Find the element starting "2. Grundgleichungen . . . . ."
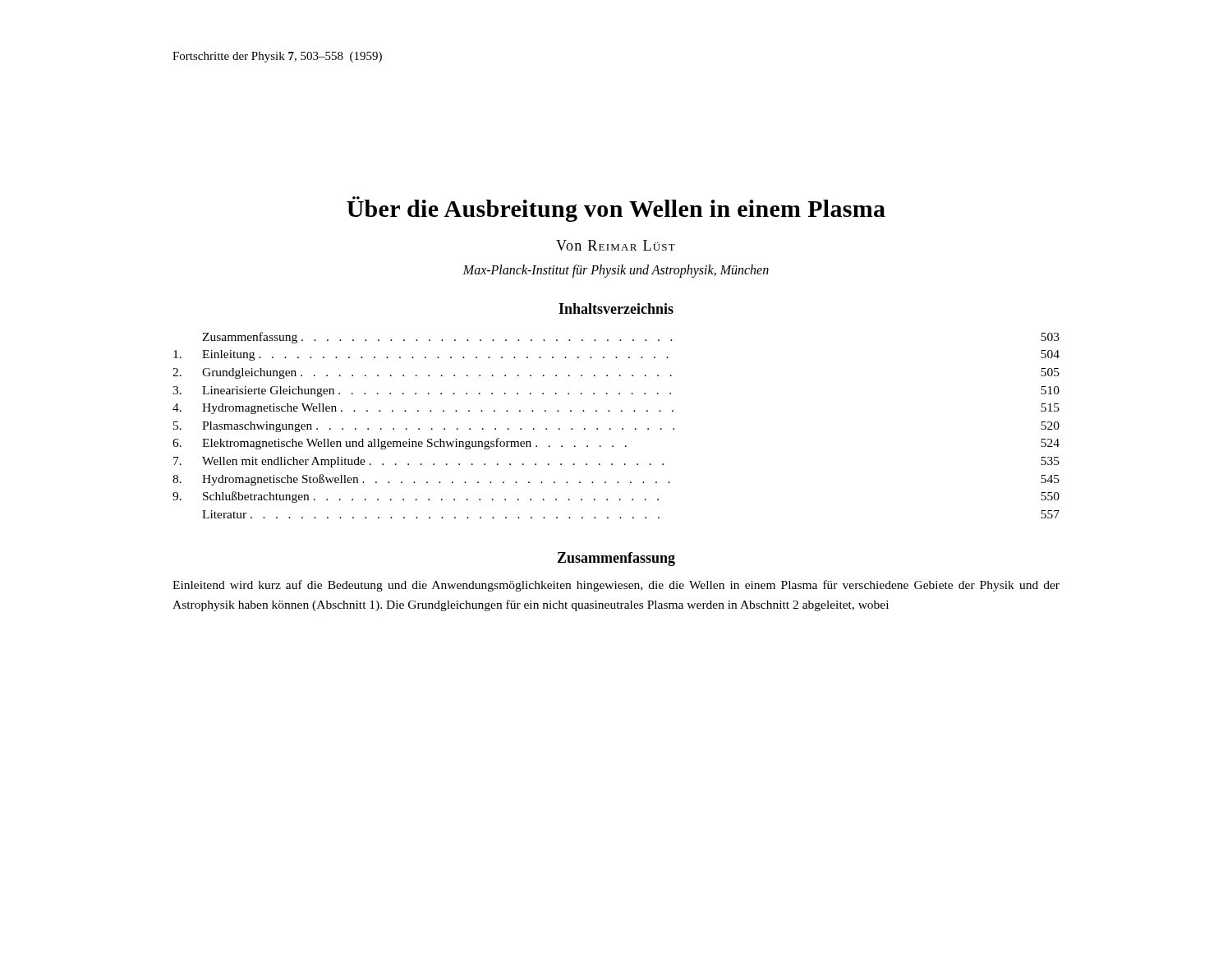Screen dimensions: 953x1232 pos(616,372)
